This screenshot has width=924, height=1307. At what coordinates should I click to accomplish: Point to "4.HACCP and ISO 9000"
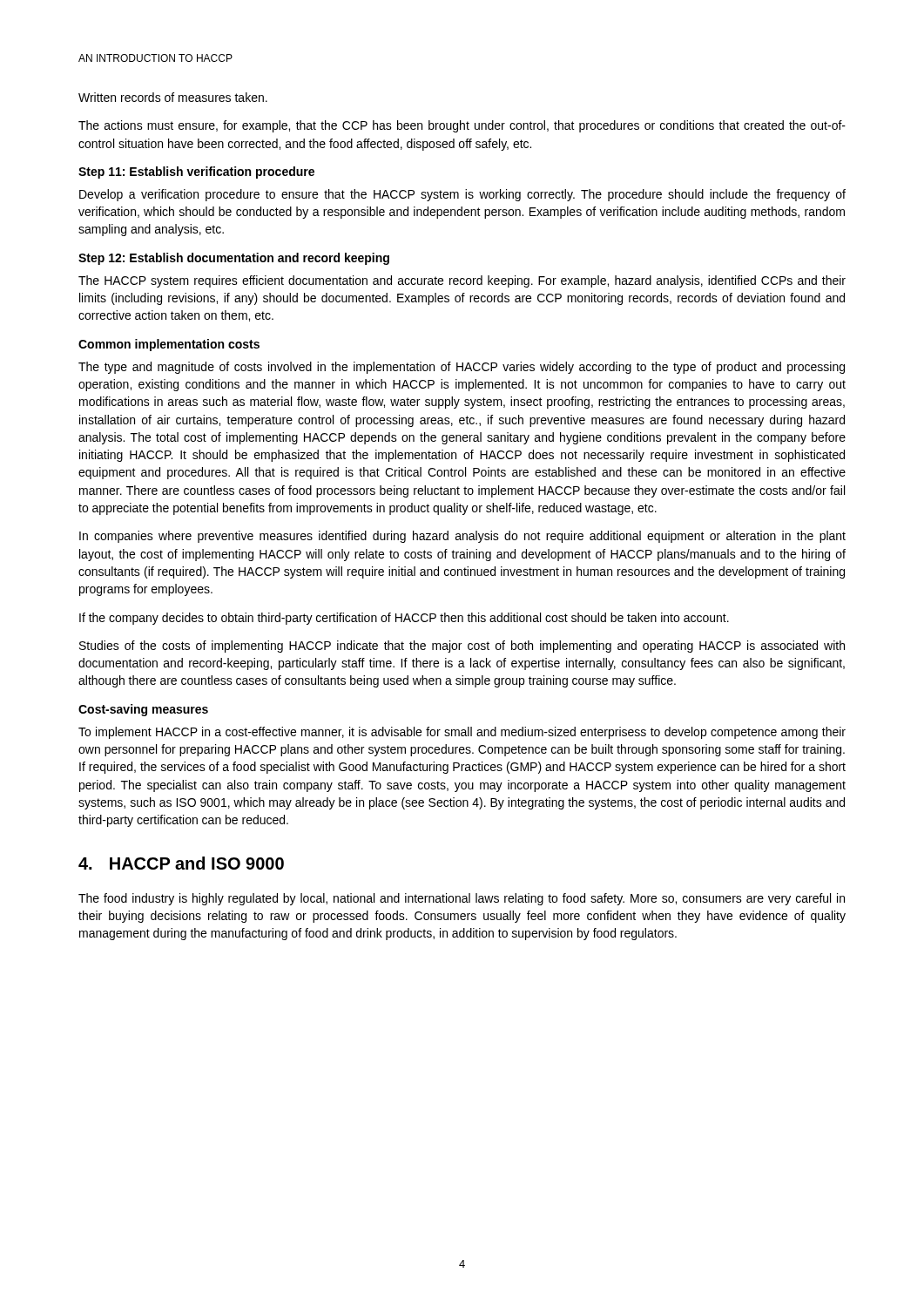(181, 863)
